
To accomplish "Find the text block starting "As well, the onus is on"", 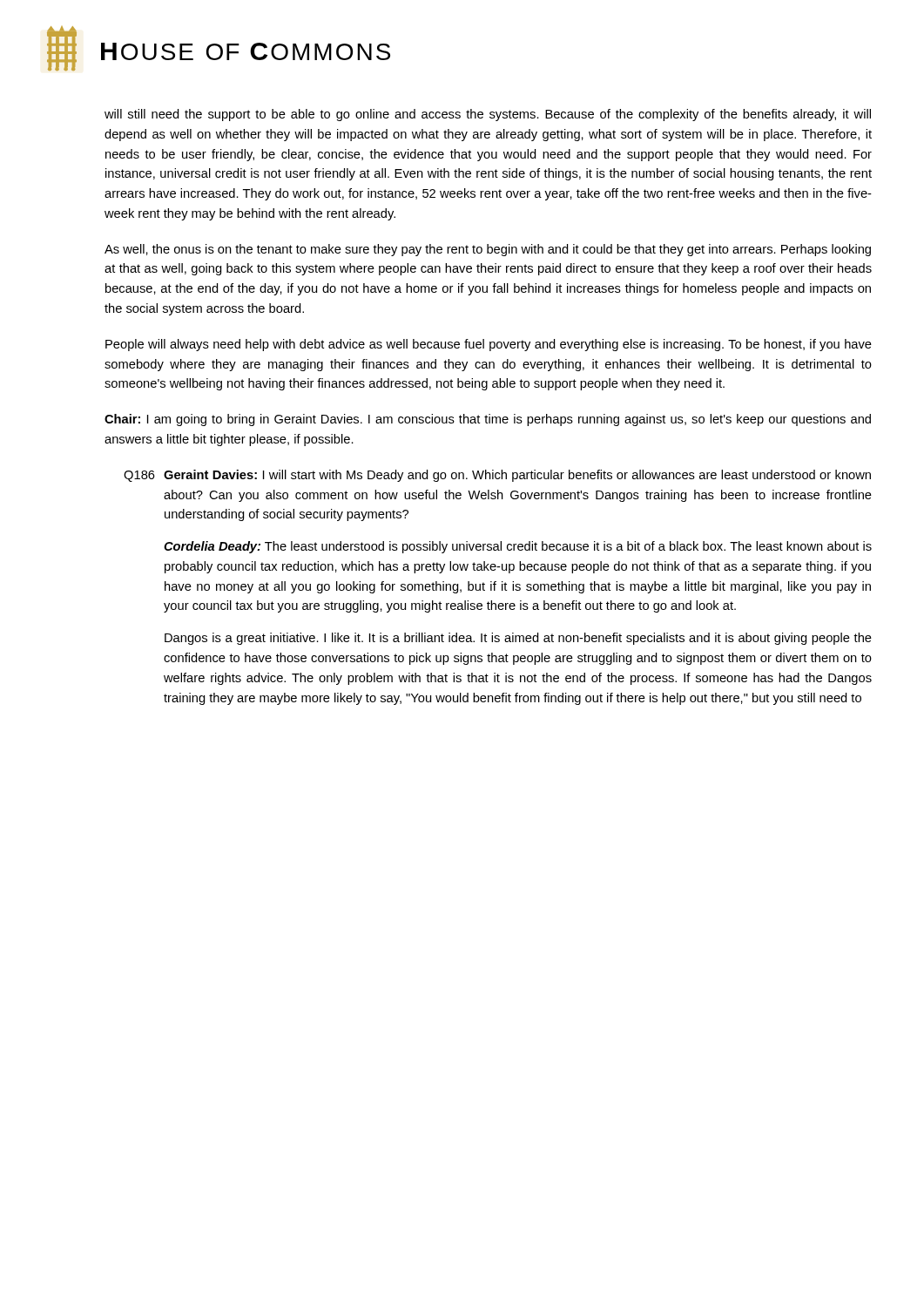I will (488, 279).
